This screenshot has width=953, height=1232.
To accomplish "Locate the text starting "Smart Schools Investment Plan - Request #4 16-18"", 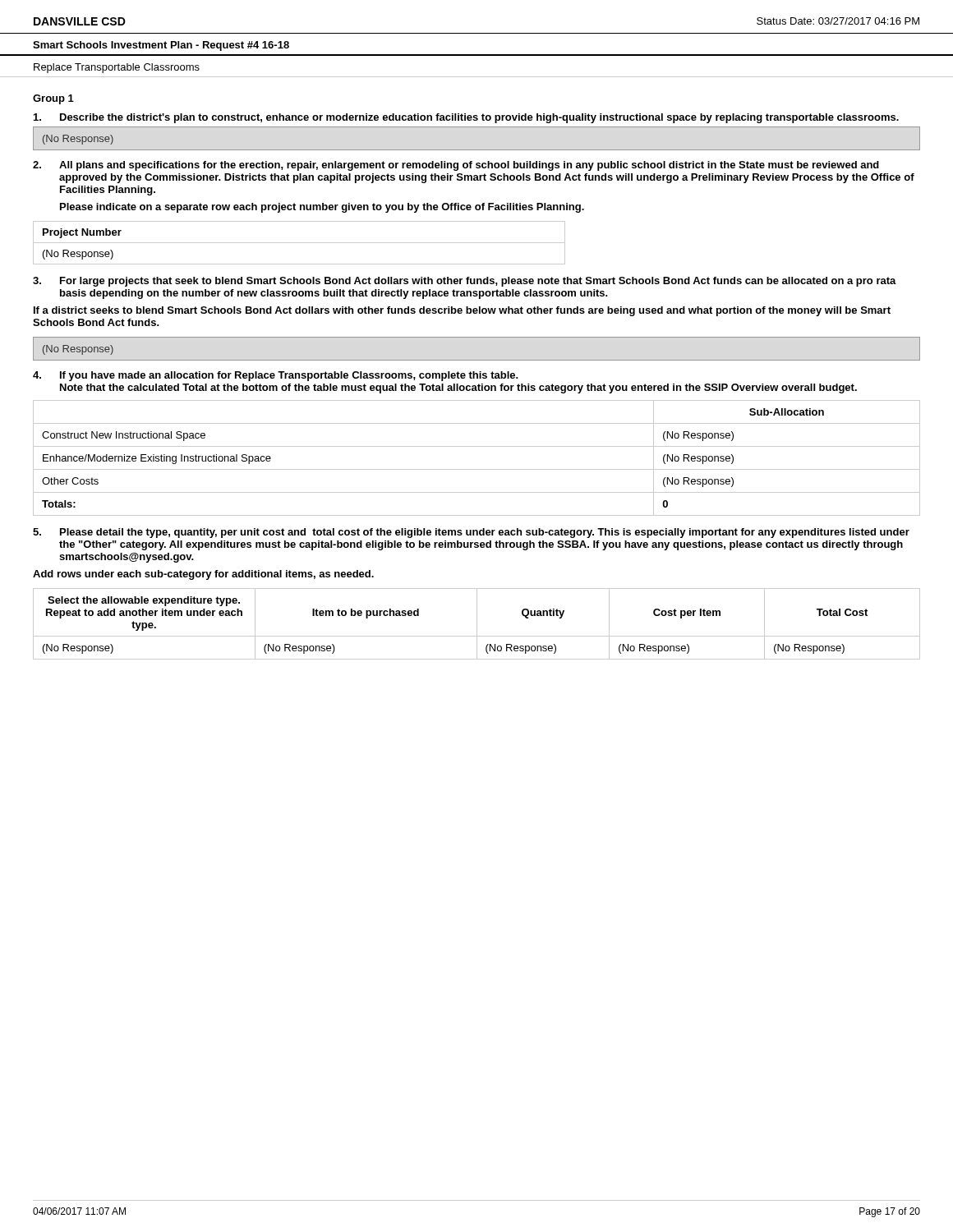I will 476,45.
